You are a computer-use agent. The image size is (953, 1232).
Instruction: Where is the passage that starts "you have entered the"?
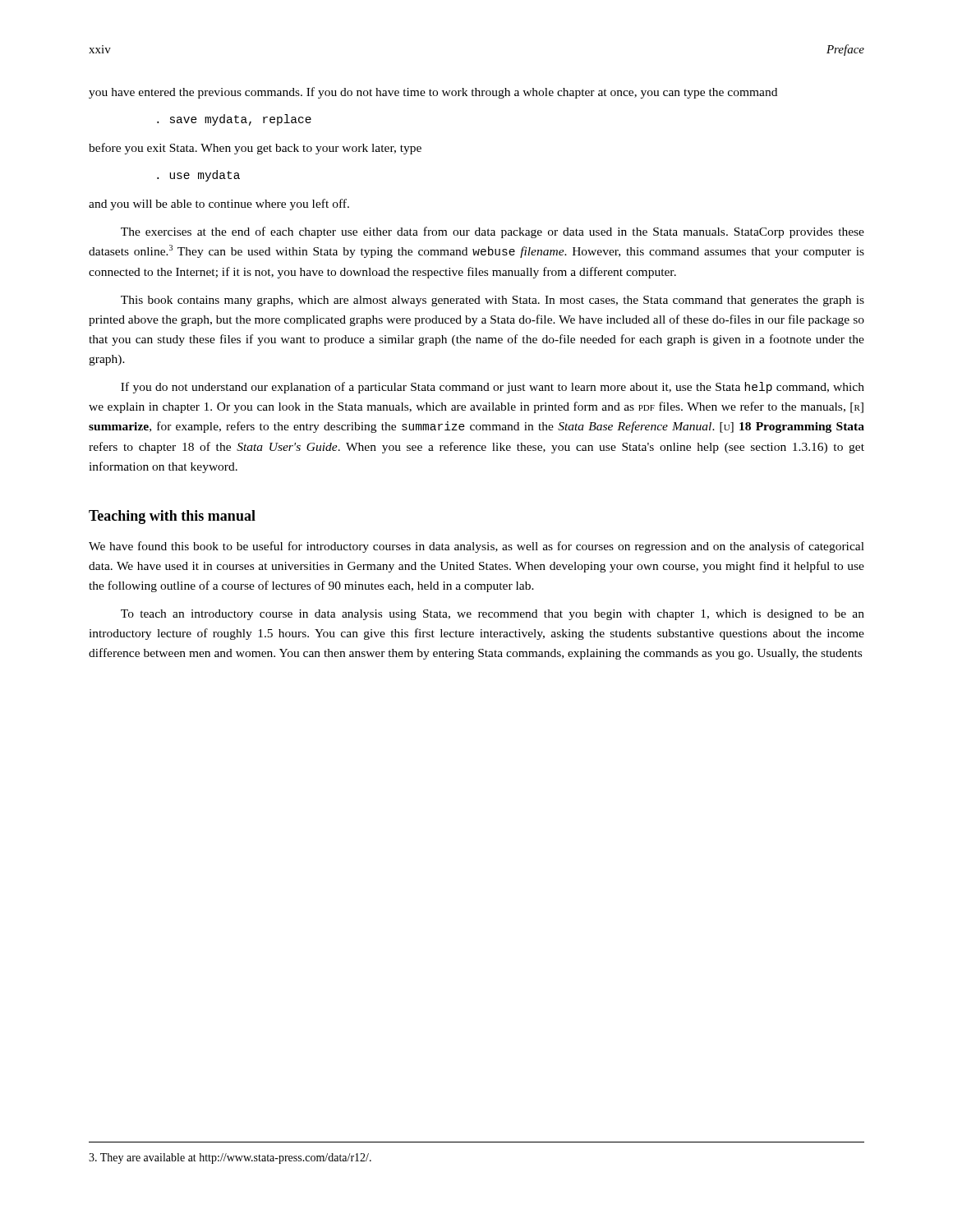point(476,92)
